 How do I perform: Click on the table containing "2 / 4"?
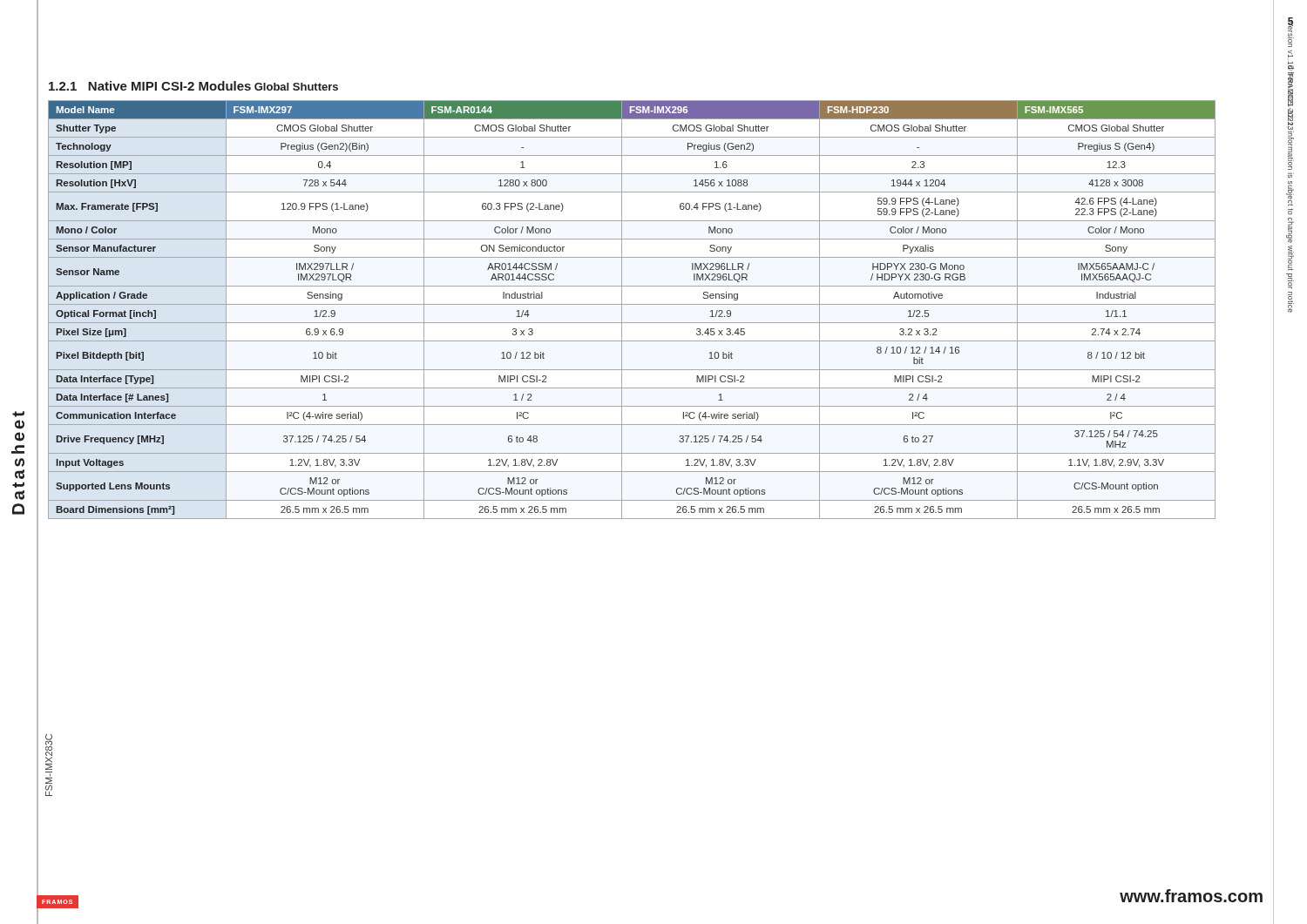[632, 310]
